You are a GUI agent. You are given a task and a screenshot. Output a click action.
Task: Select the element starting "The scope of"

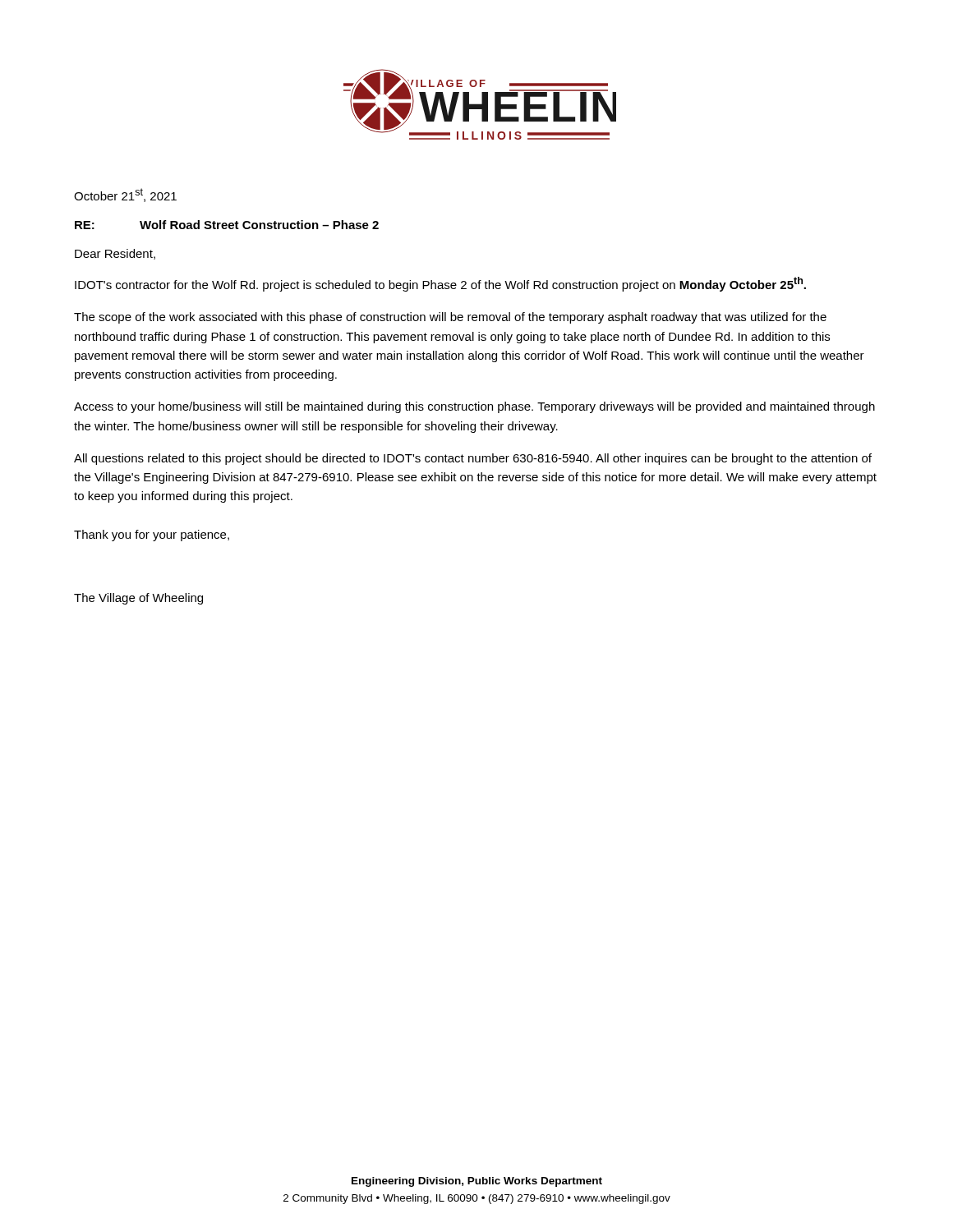coord(469,345)
